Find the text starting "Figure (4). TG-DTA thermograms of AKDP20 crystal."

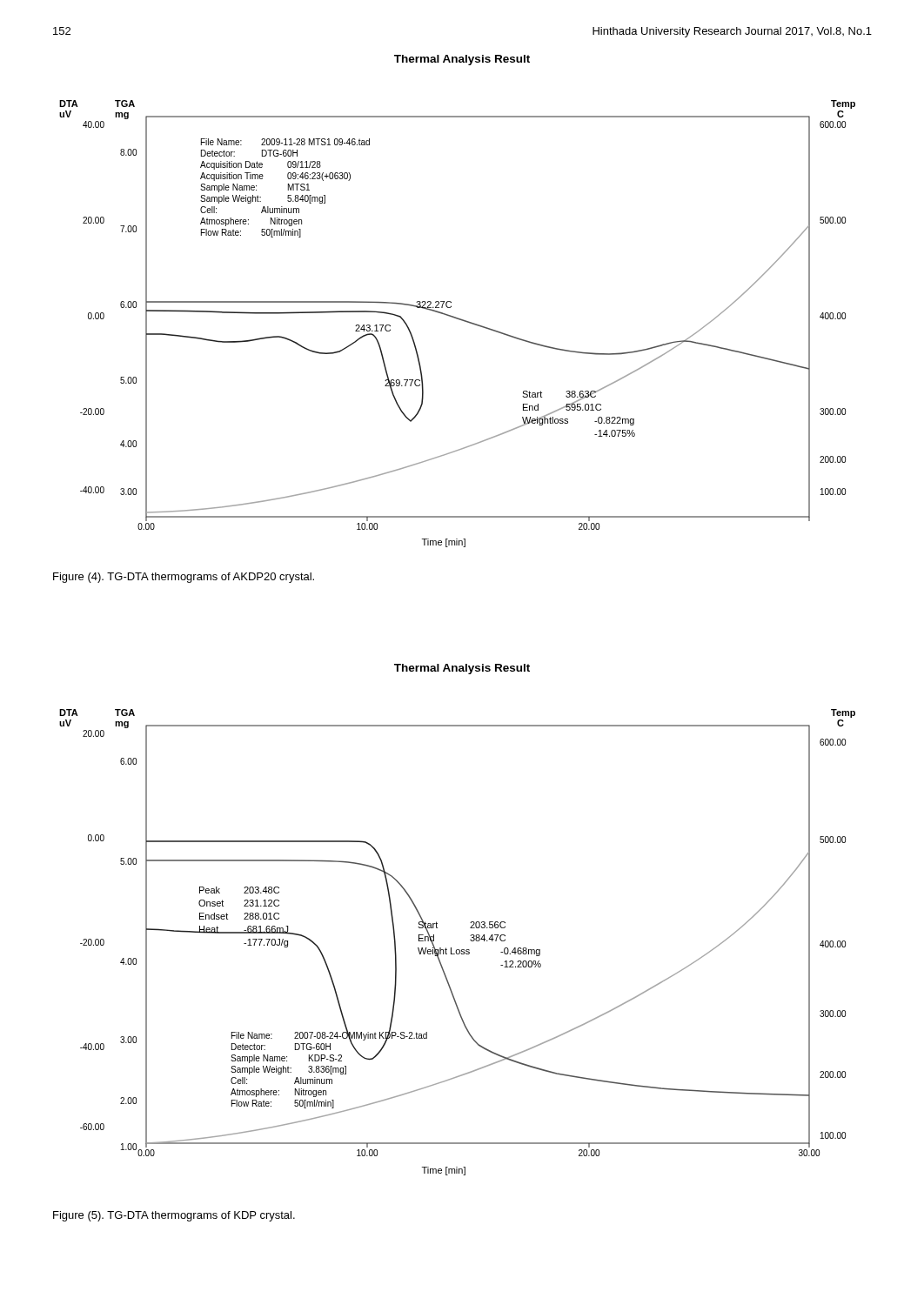point(184,576)
